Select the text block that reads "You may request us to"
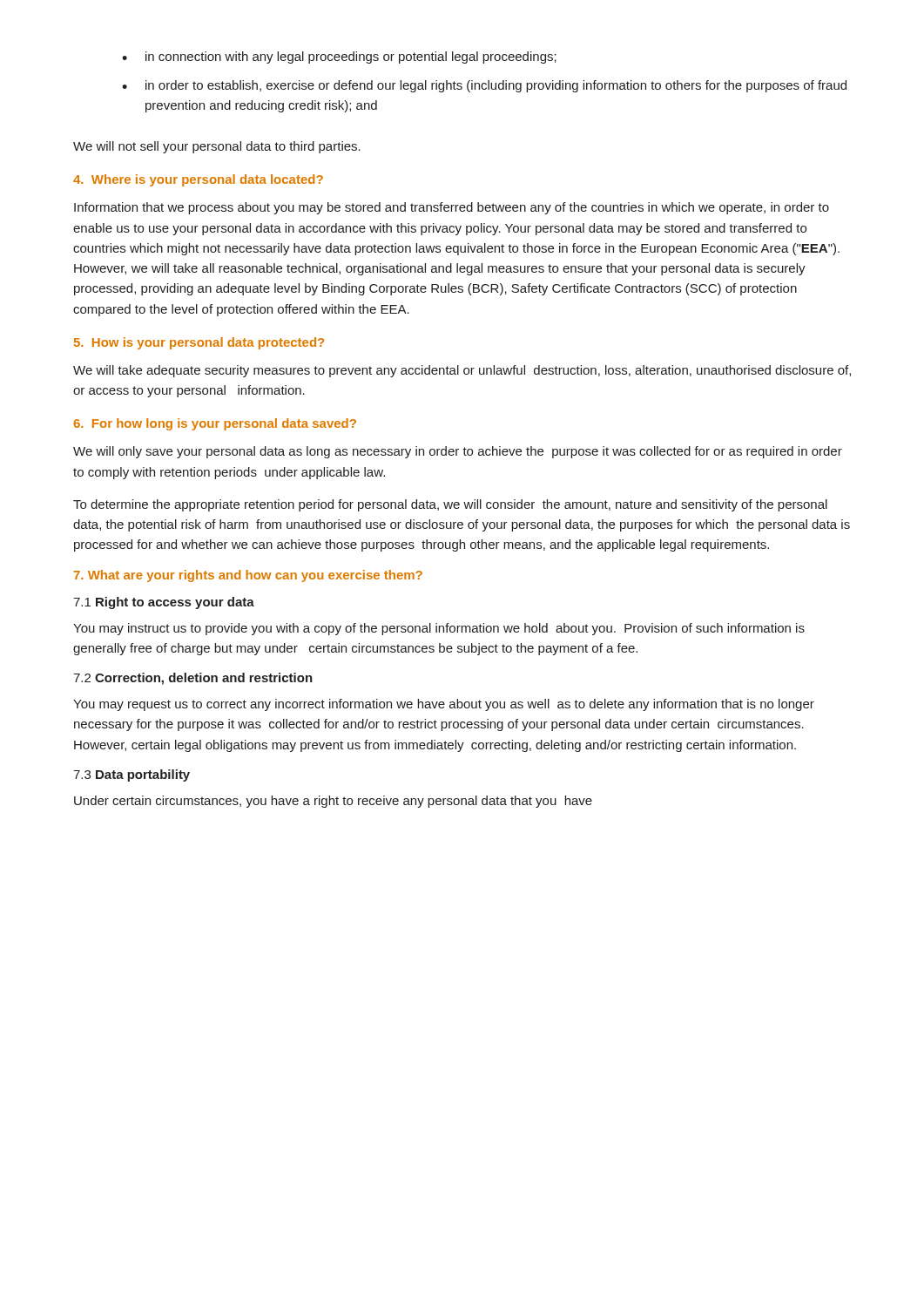This screenshot has width=924, height=1307. pos(444,724)
